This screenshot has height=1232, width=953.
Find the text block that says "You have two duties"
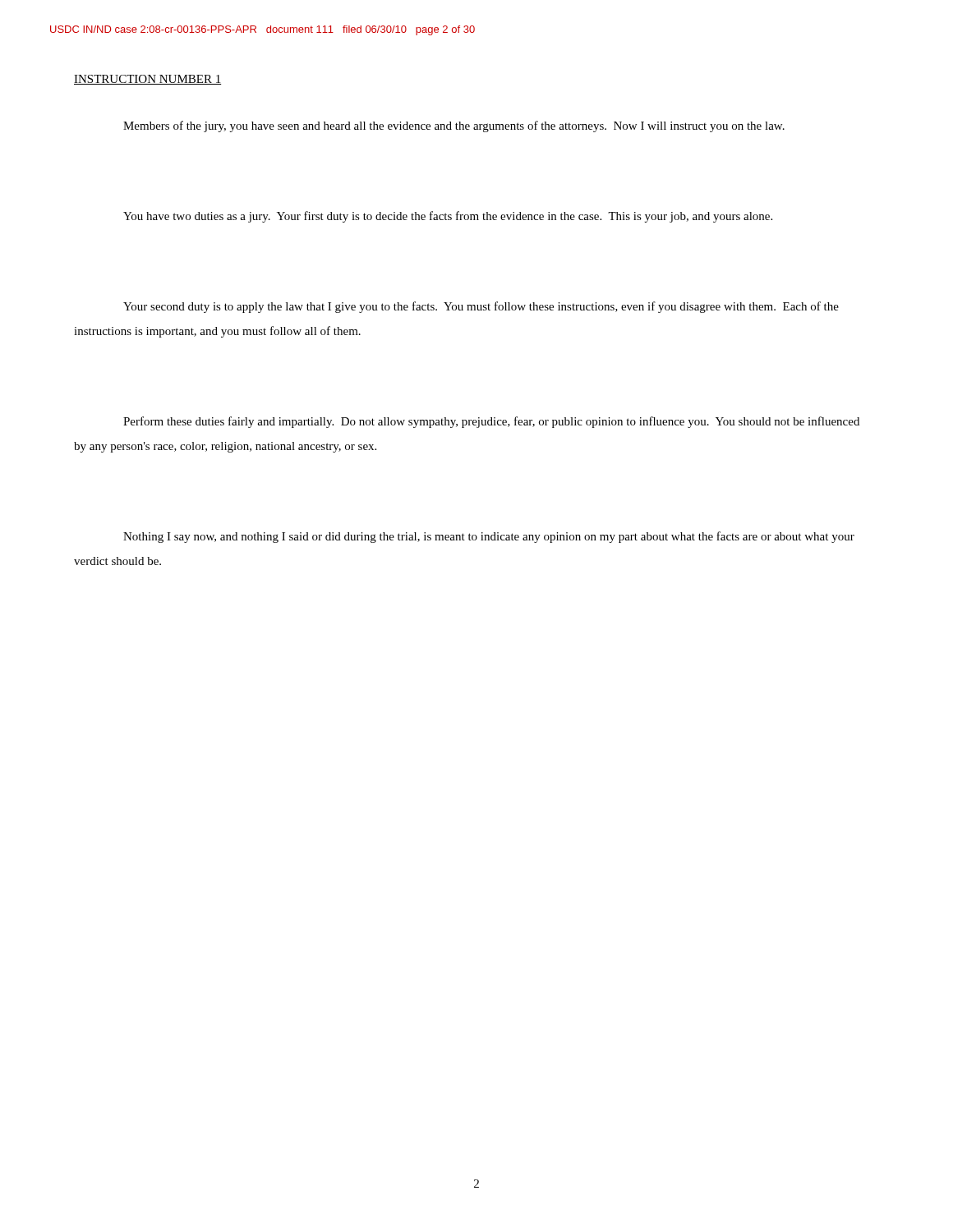448,216
